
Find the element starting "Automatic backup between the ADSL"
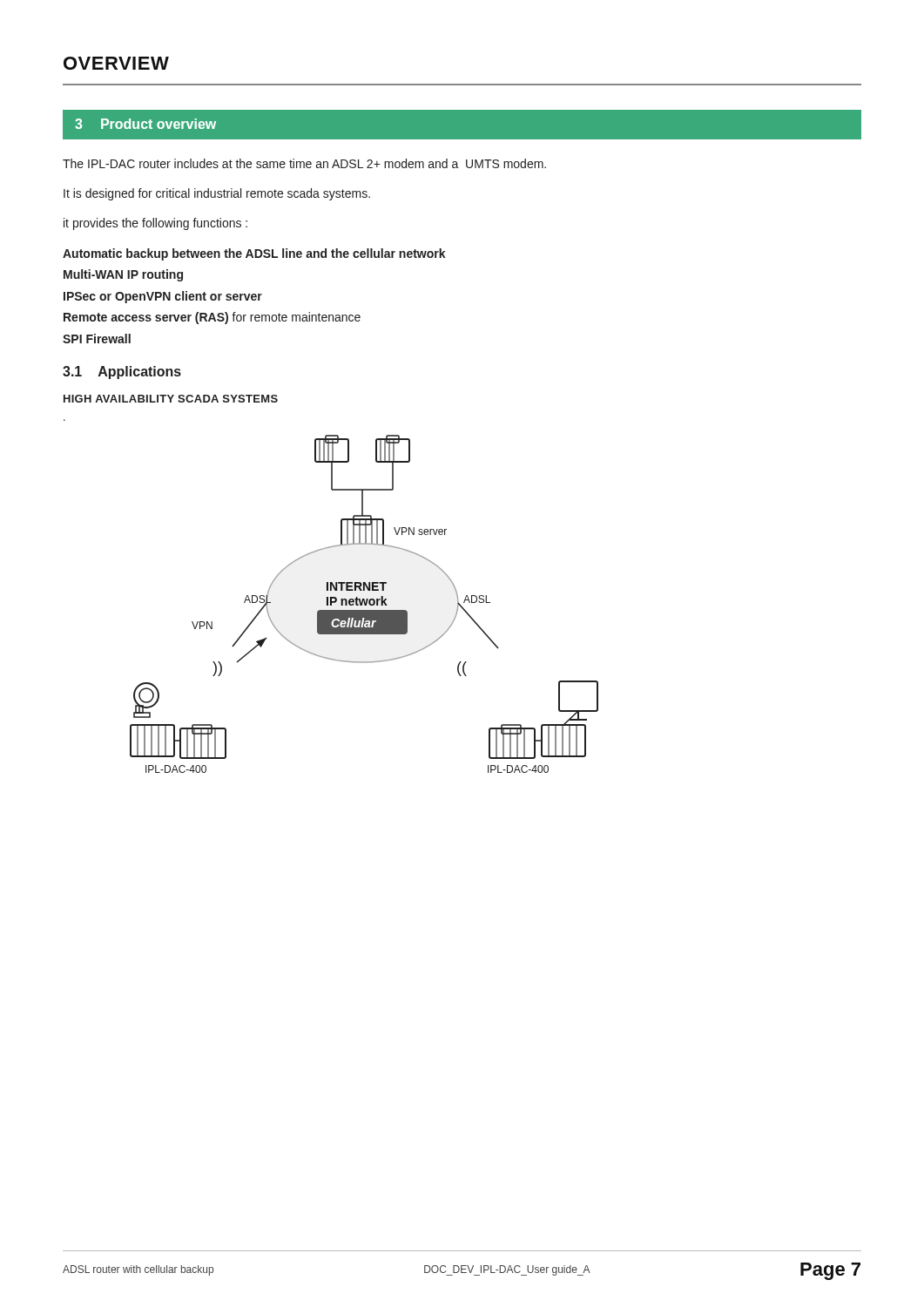click(x=254, y=254)
